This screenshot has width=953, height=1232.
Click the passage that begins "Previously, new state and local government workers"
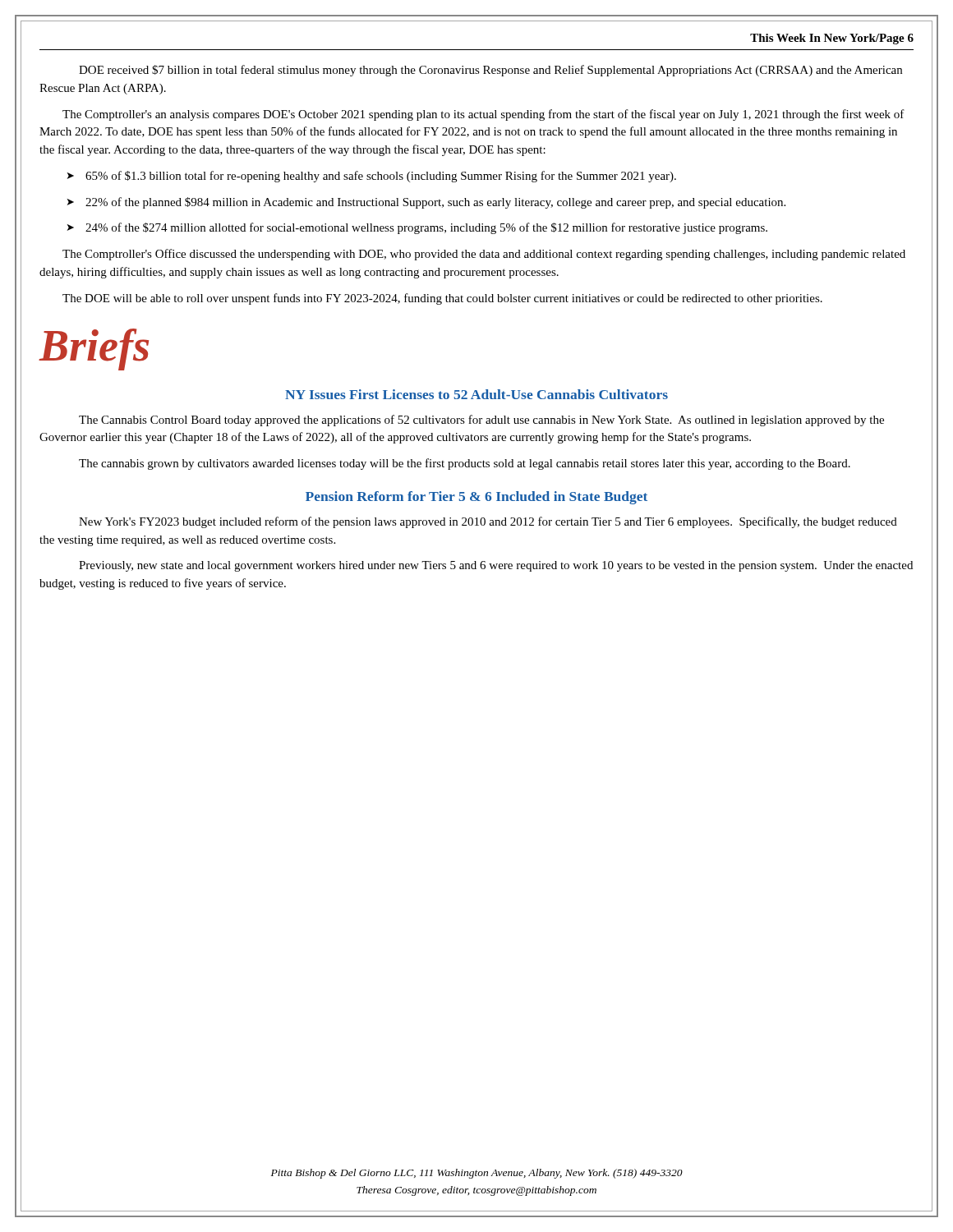tap(476, 574)
